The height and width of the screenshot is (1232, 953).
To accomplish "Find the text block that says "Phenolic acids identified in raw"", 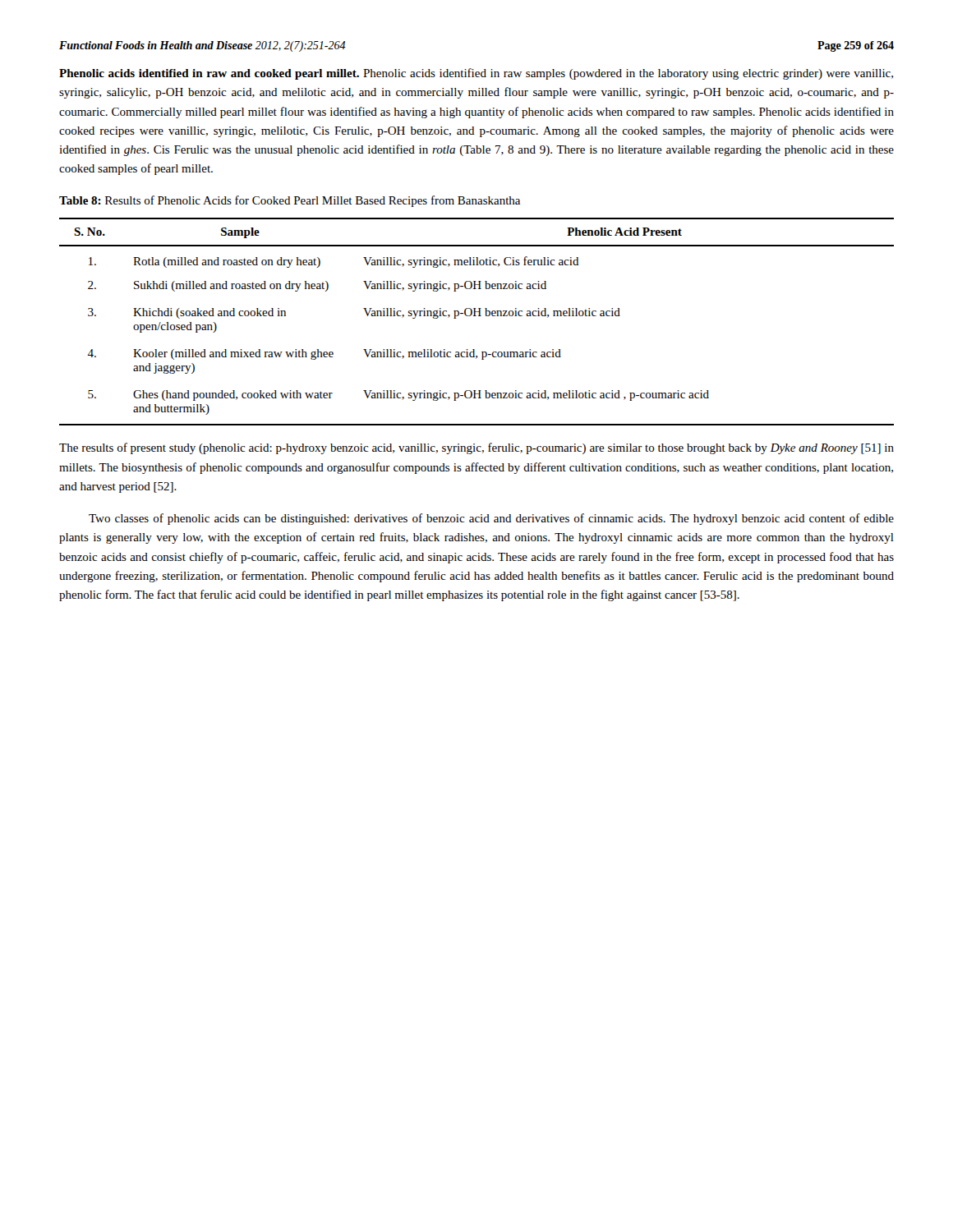I will (x=476, y=121).
